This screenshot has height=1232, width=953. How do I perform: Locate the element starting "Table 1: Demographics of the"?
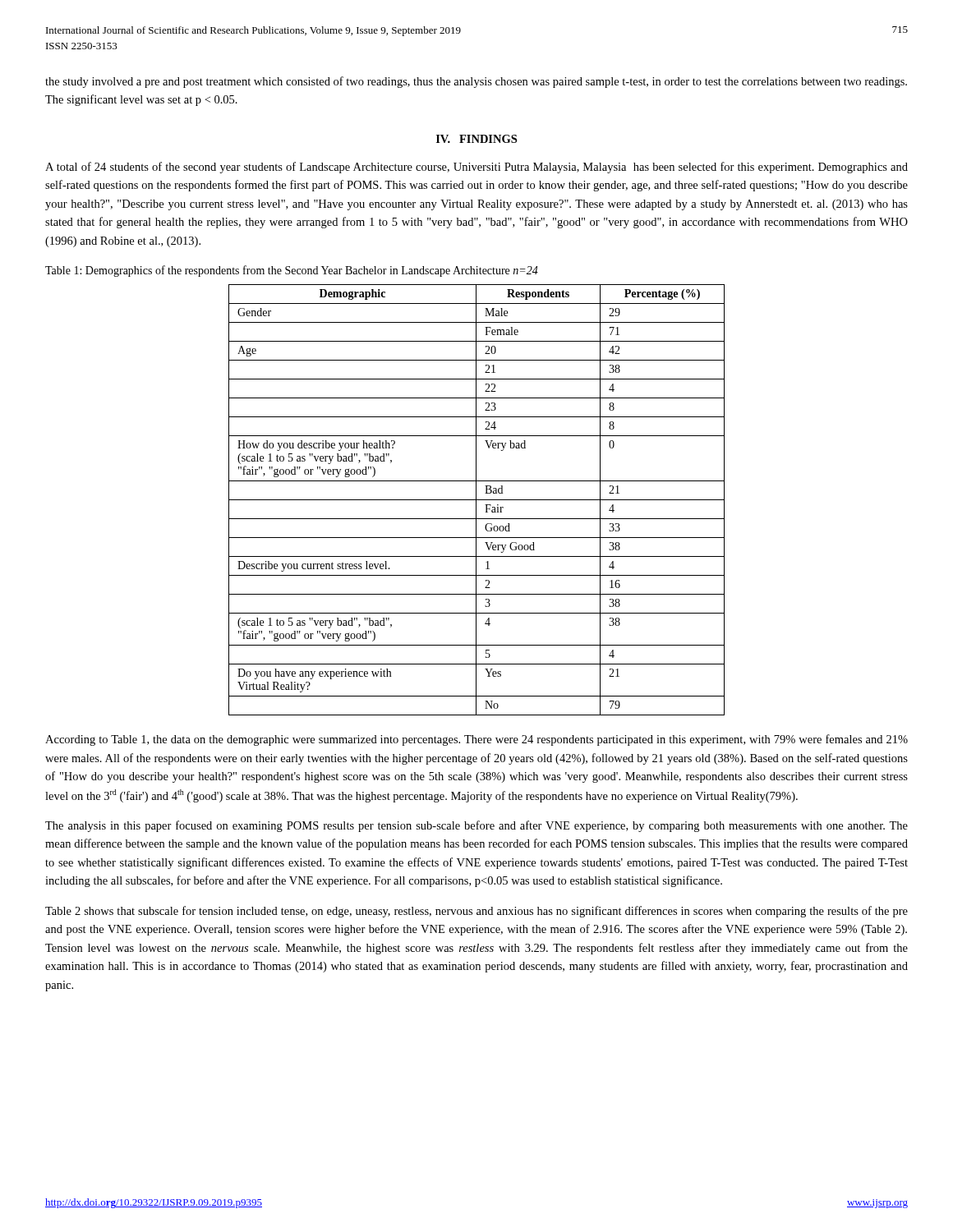(292, 271)
